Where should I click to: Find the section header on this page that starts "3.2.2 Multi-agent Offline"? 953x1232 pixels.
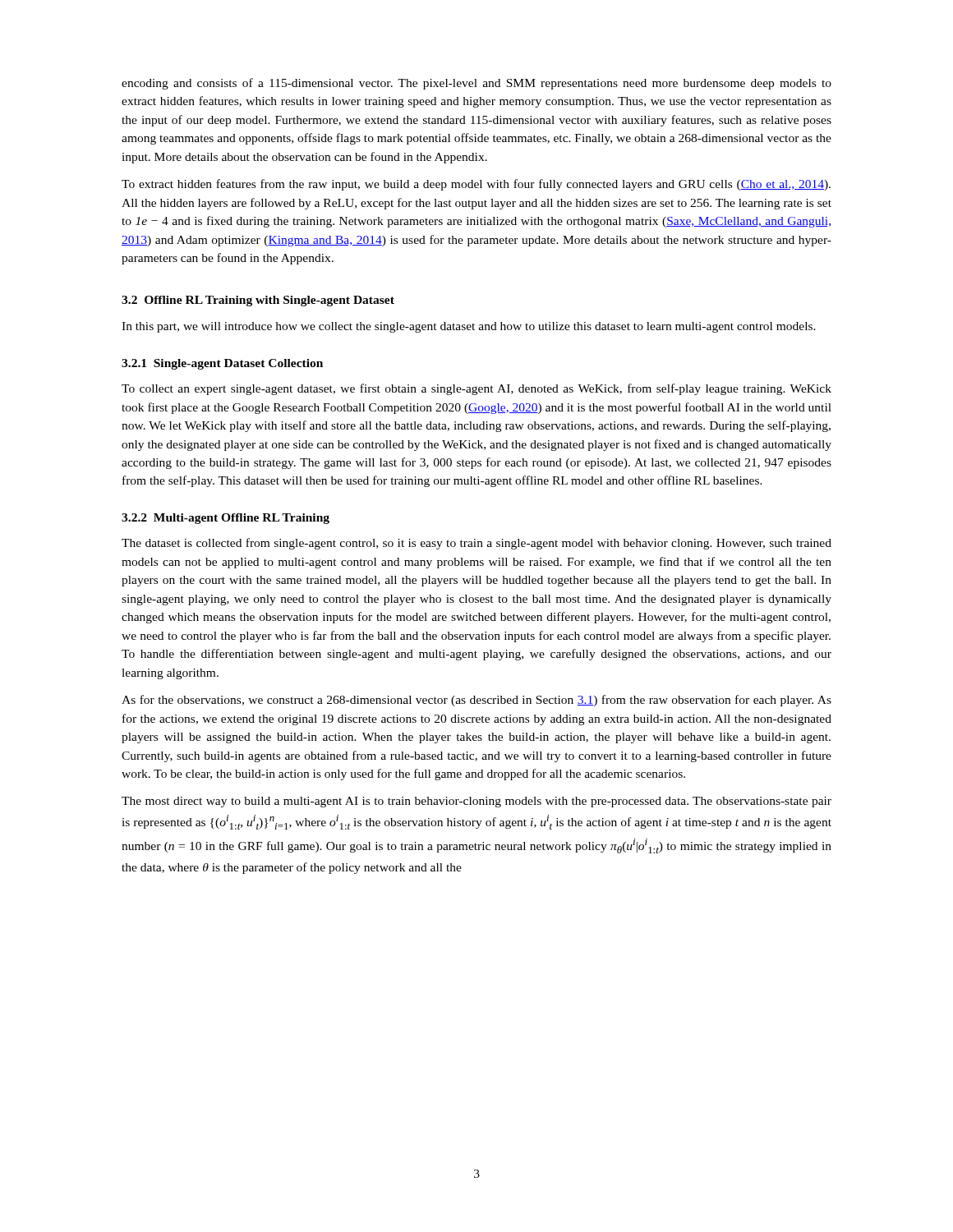(226, 517)
